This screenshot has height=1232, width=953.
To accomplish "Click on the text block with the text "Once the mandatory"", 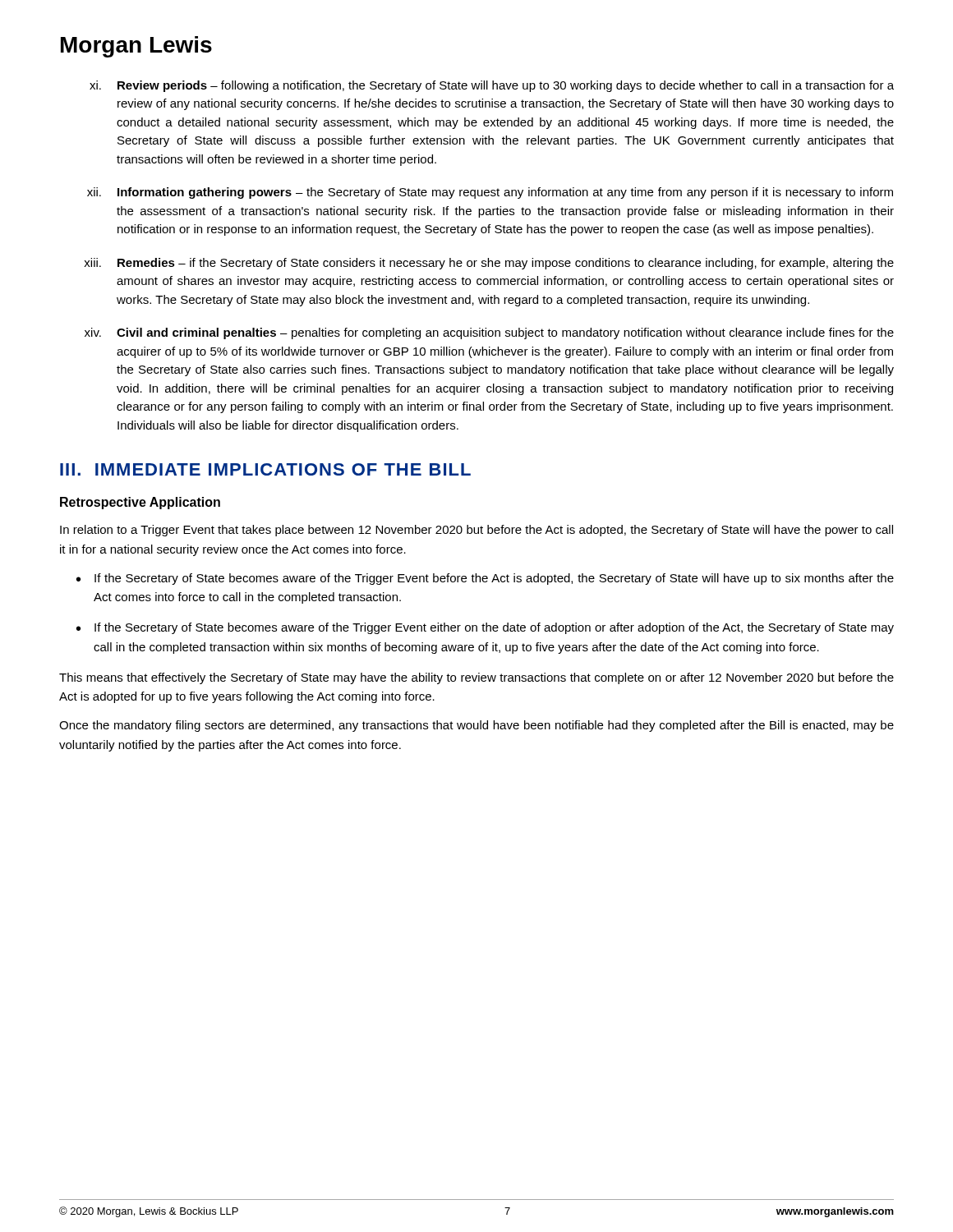I will (476, 735).
